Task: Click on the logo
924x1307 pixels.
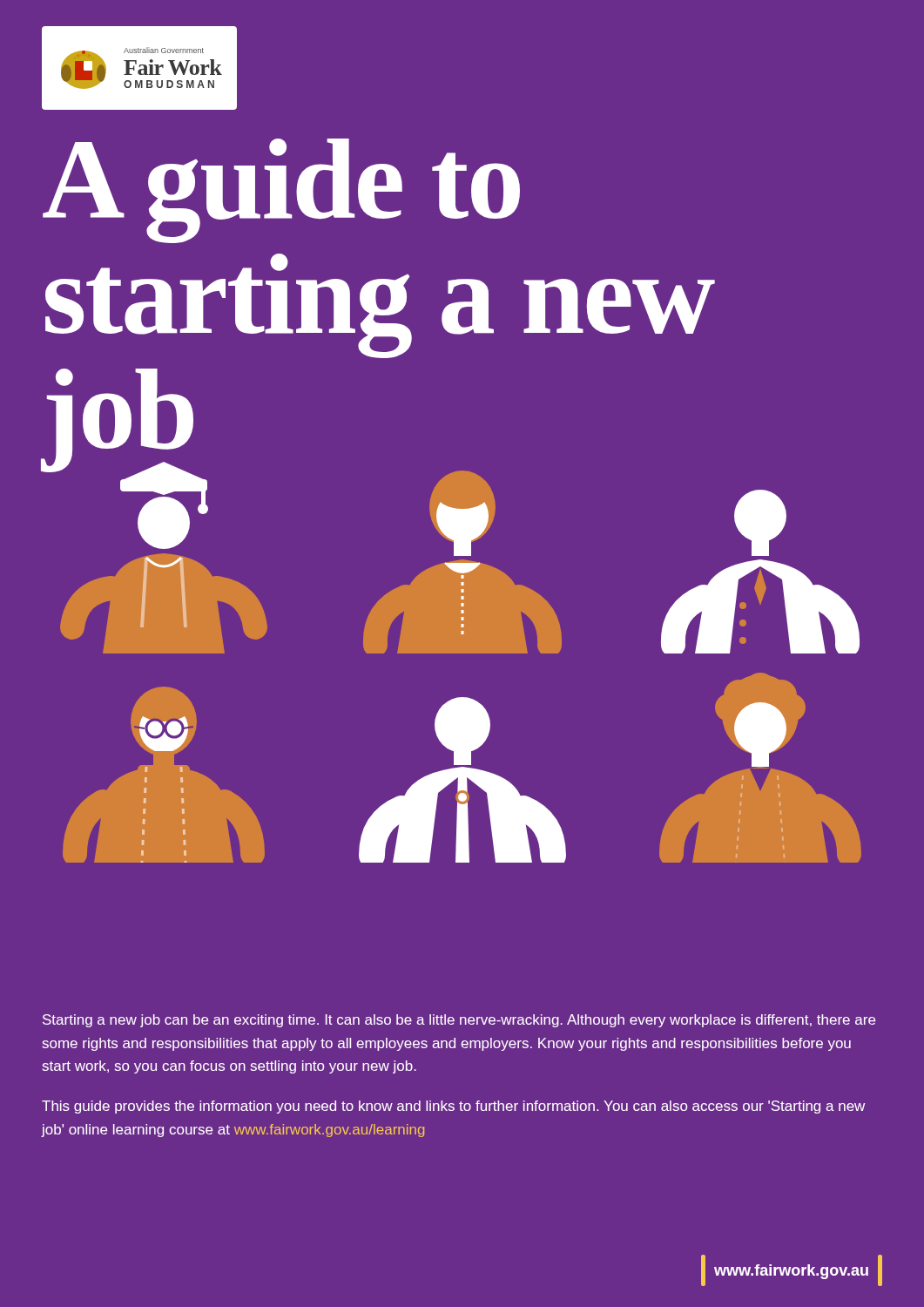Action: pyautogui.click(x=139, y=68)
